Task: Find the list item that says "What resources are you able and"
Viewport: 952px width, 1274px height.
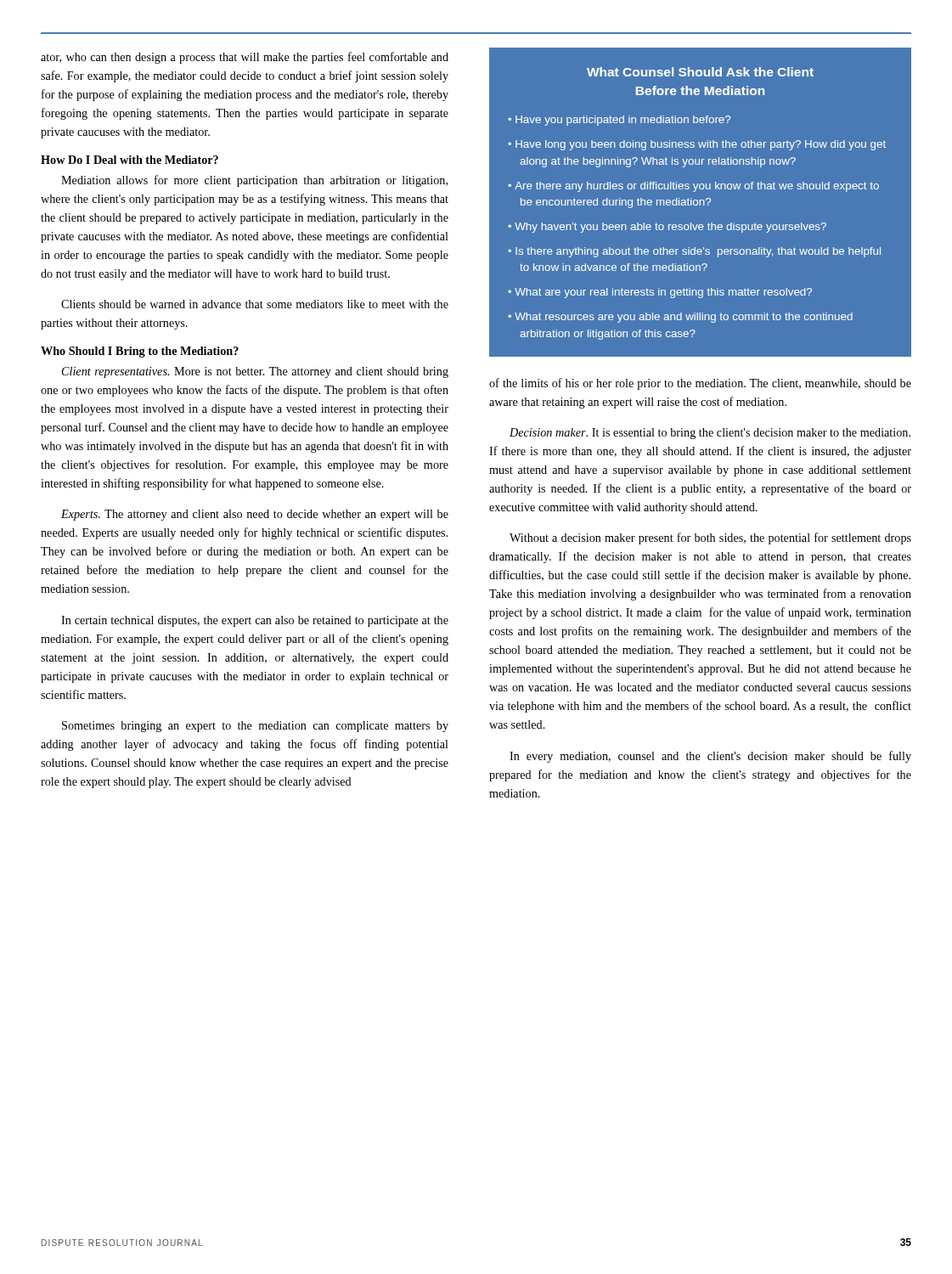Action: [684, 325]
